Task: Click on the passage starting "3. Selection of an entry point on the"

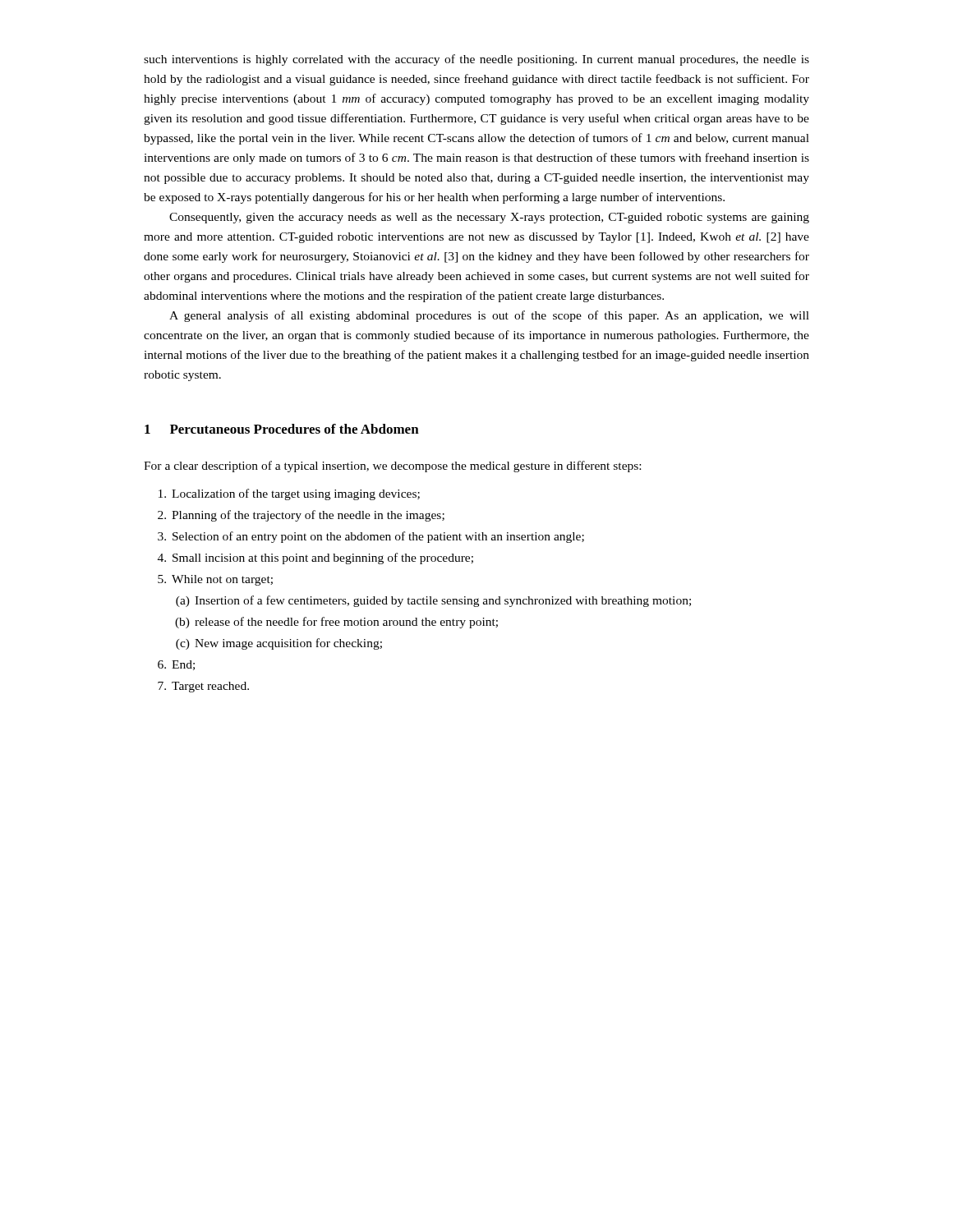Action: tap(476, 536)
